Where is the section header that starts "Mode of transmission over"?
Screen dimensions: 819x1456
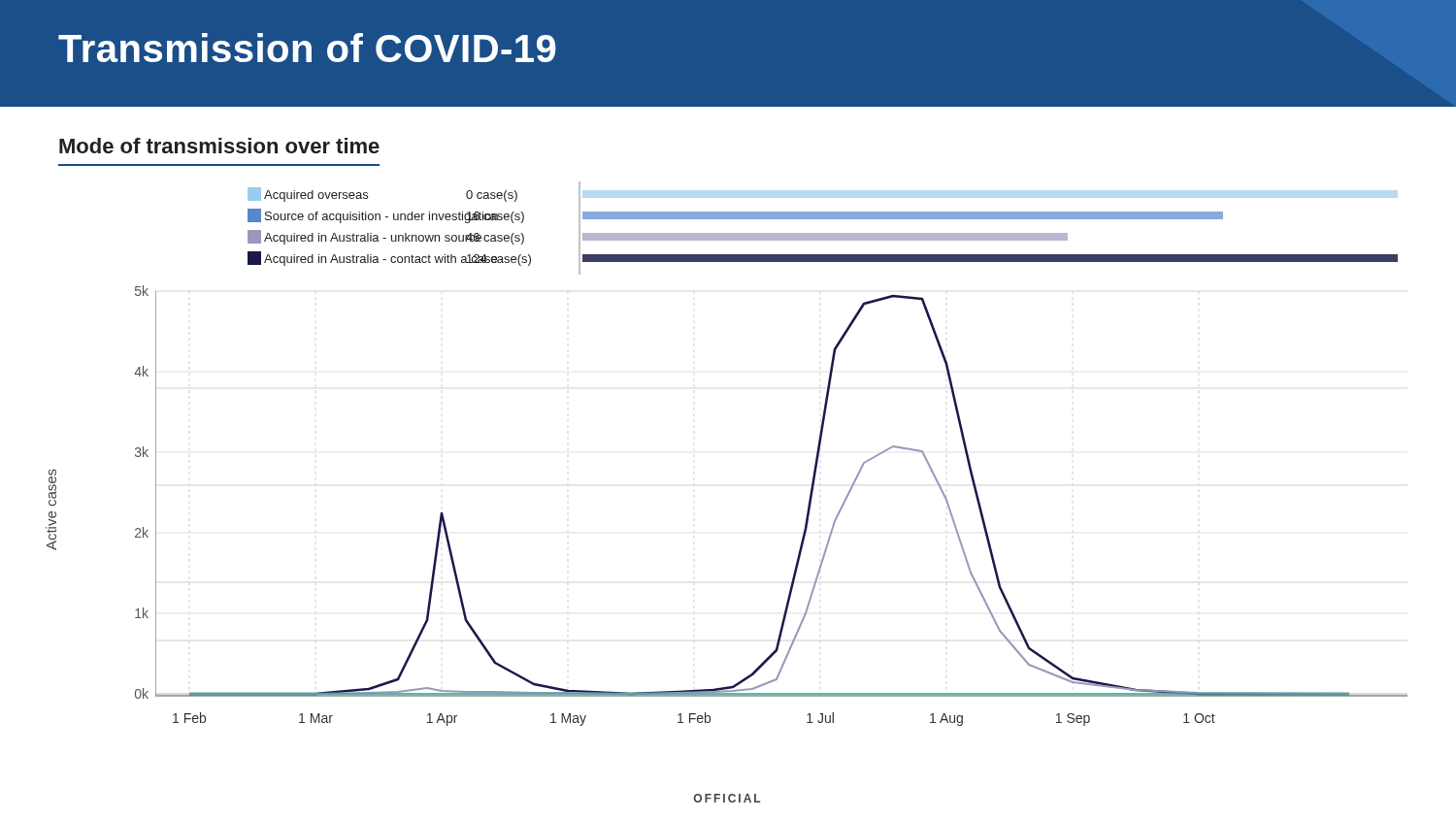219,146
